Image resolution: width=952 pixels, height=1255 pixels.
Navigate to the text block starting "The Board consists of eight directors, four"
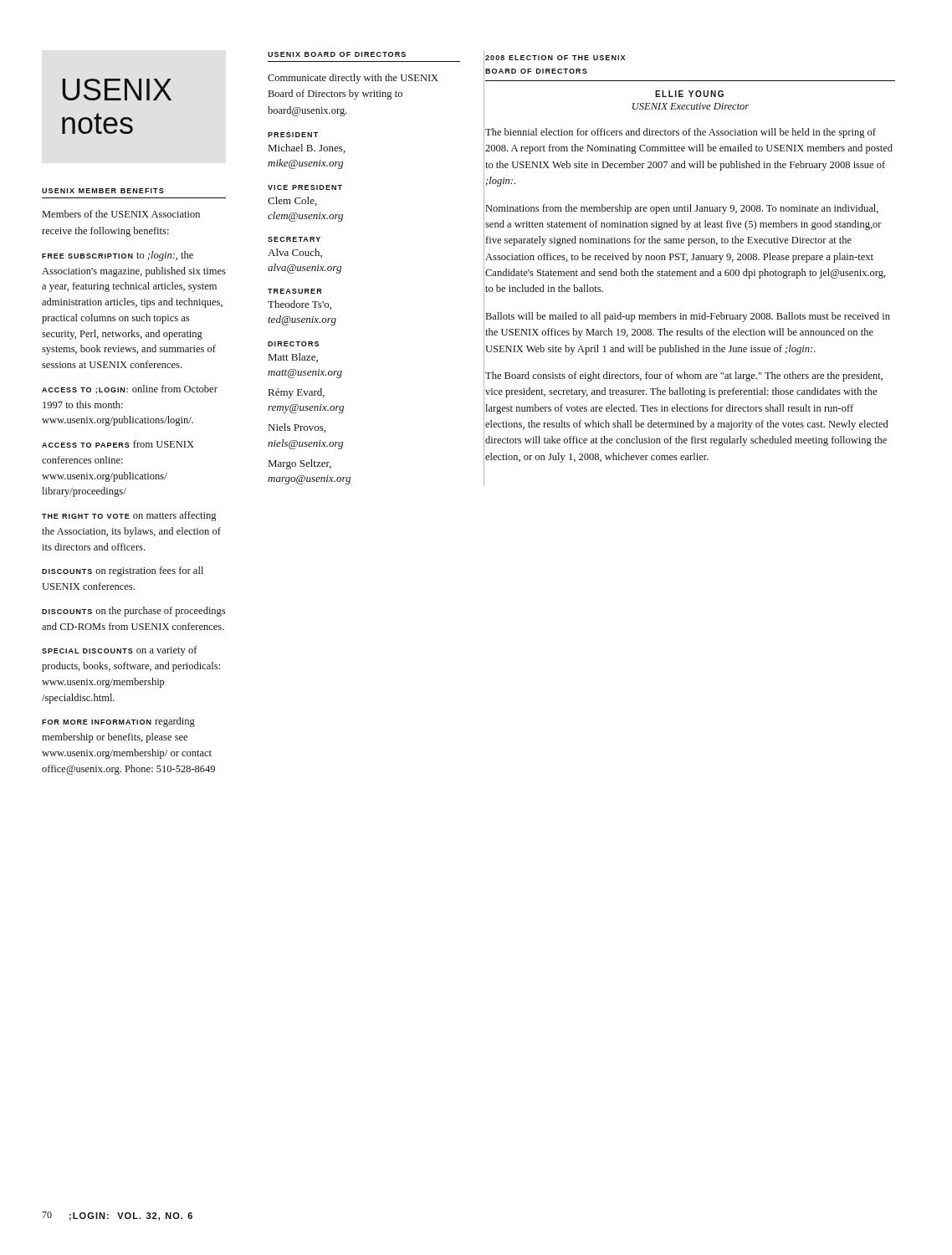(x=690, y=417)
